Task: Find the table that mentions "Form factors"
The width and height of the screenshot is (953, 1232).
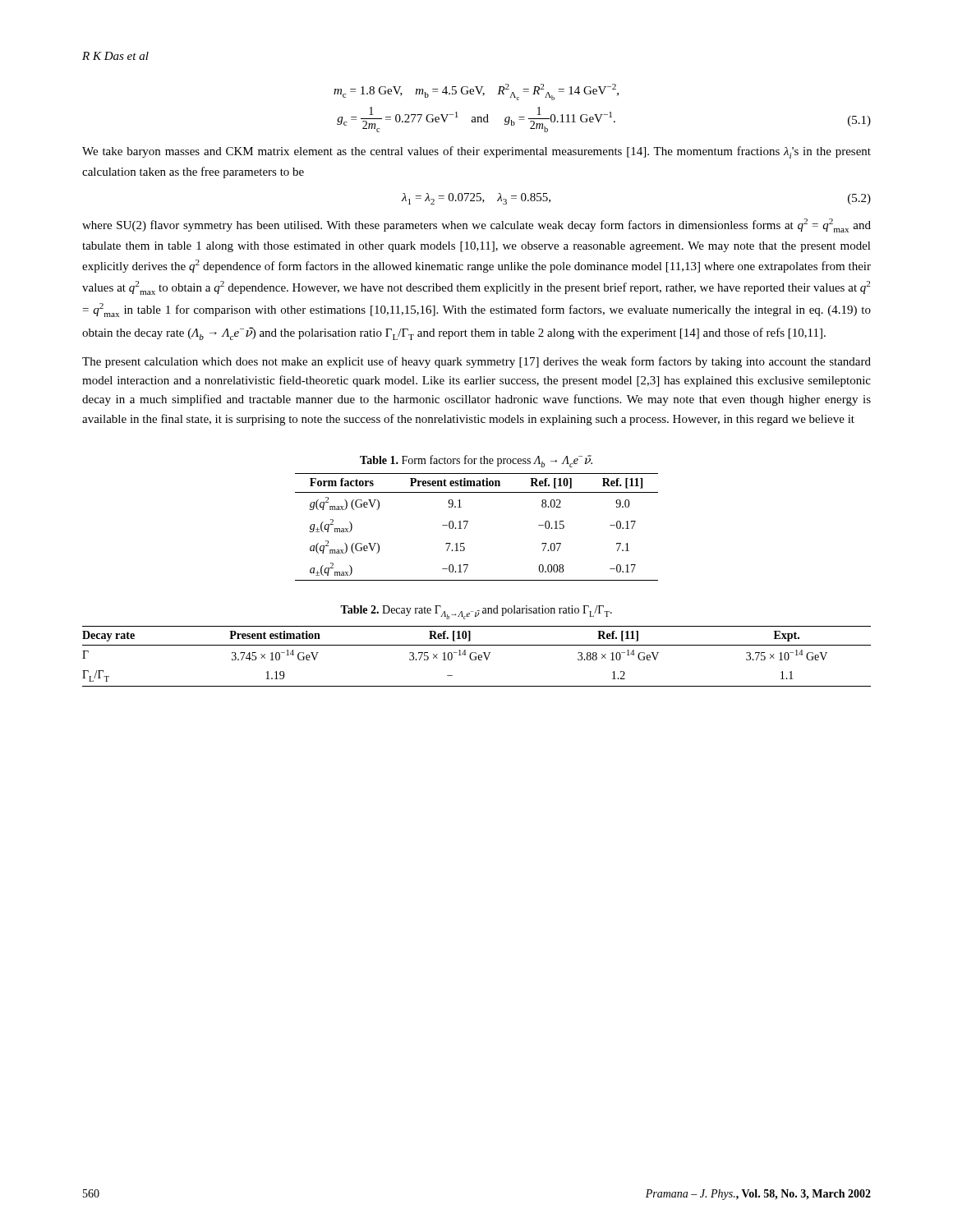Action: (x=476, y=527)
